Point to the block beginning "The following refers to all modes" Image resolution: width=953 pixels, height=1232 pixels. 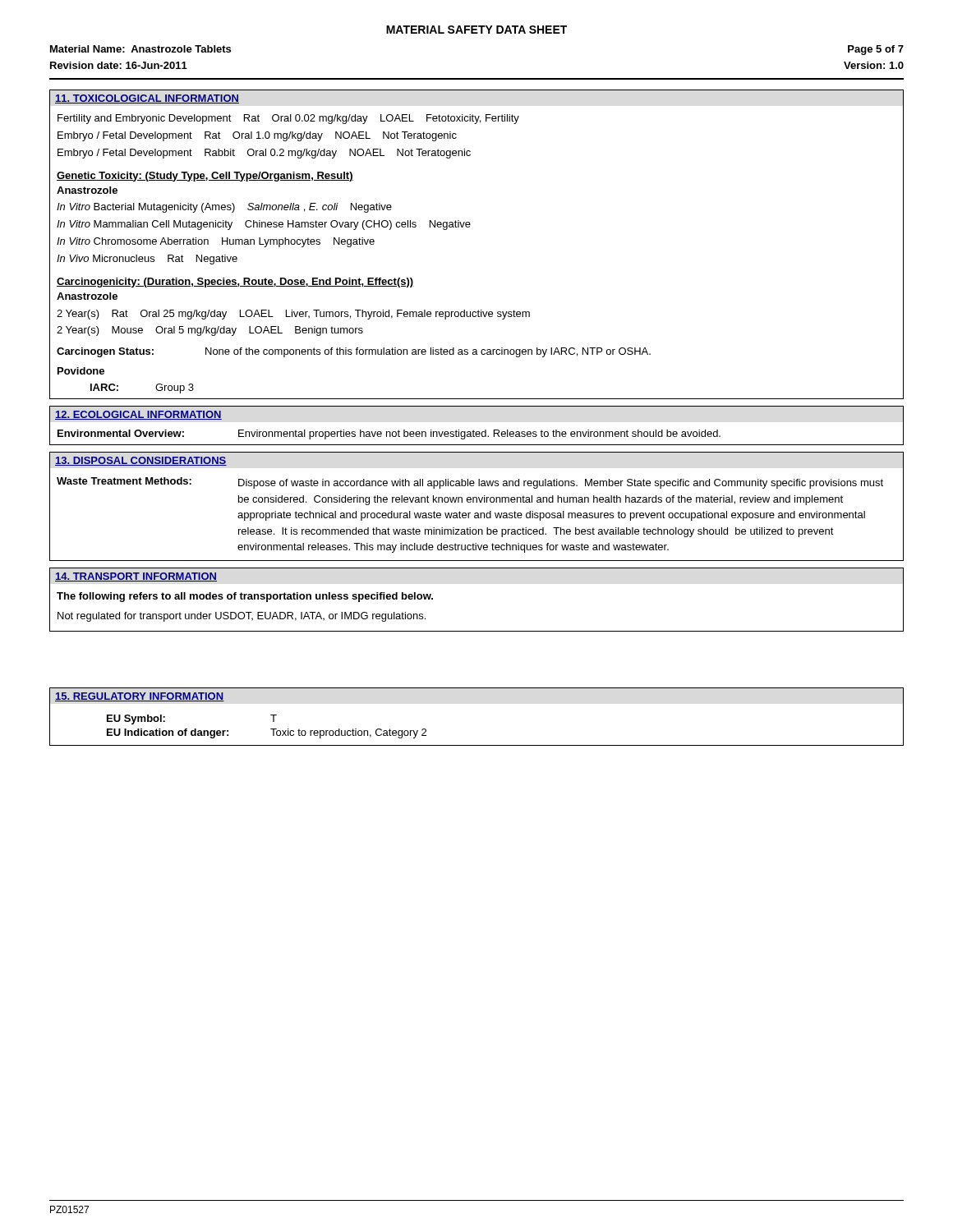[x=245, y=597]
